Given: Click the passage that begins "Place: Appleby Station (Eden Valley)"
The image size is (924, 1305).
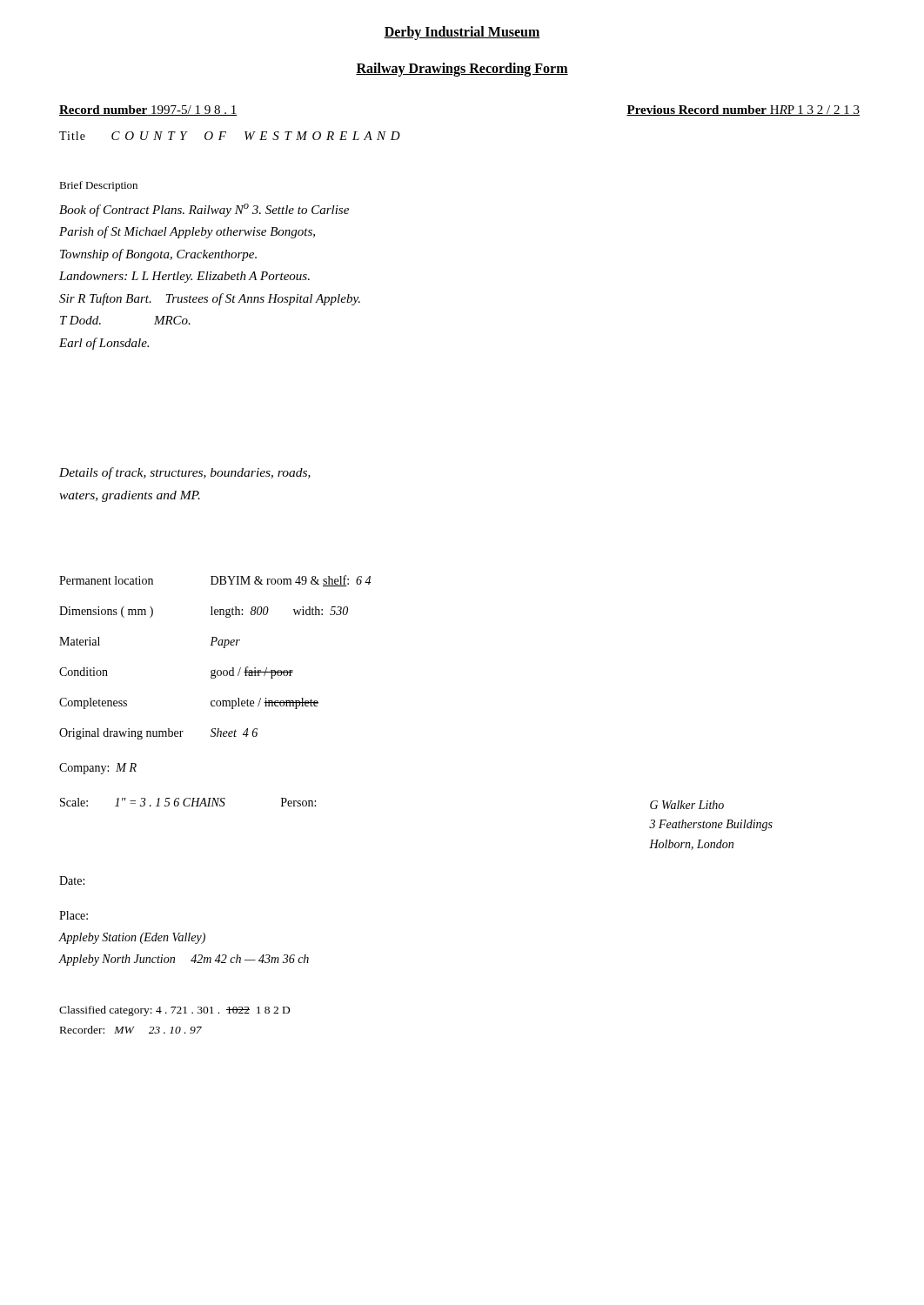Looking at the screenshot, I should coord(184,938).
